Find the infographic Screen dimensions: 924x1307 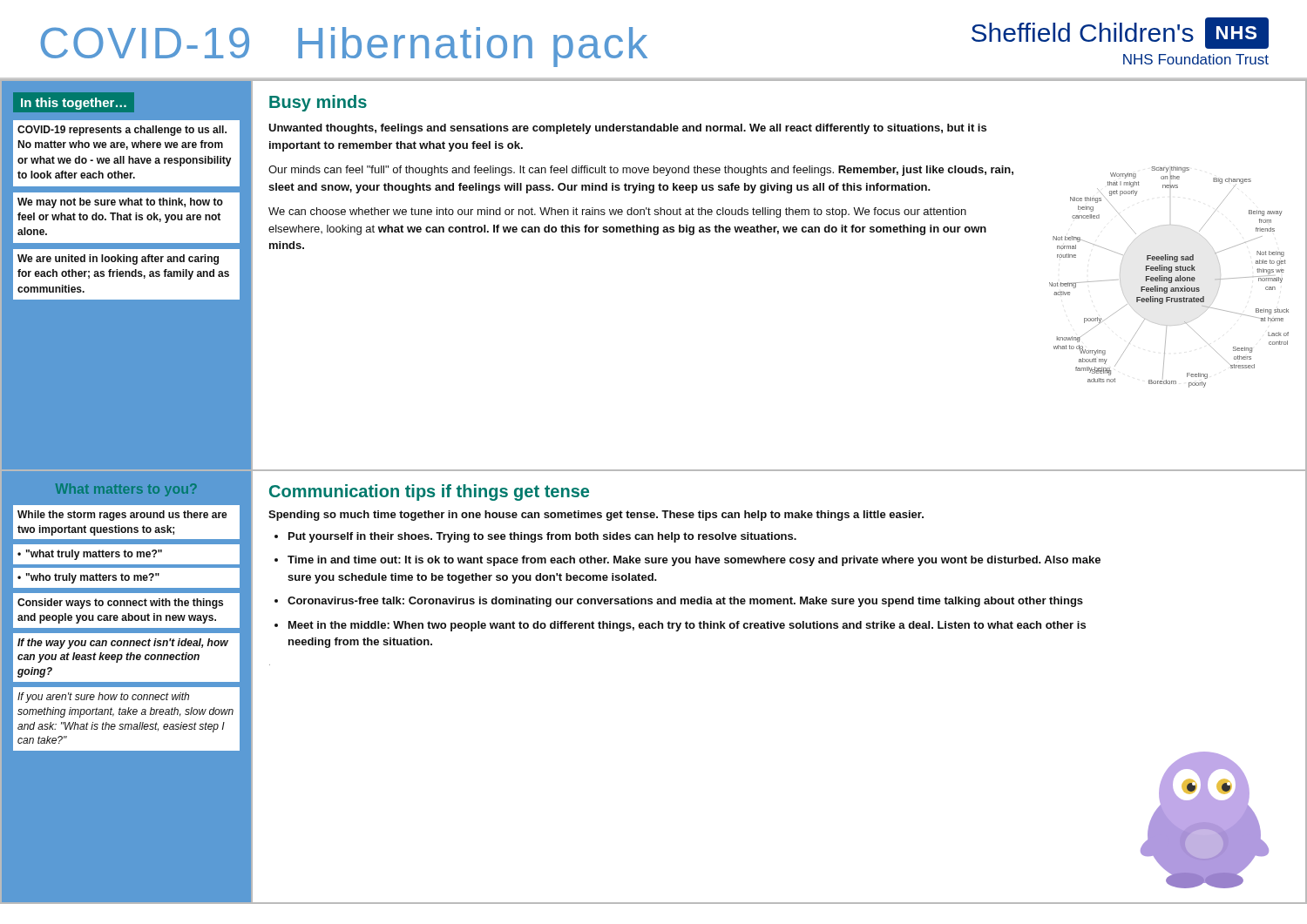(1170, 275)
